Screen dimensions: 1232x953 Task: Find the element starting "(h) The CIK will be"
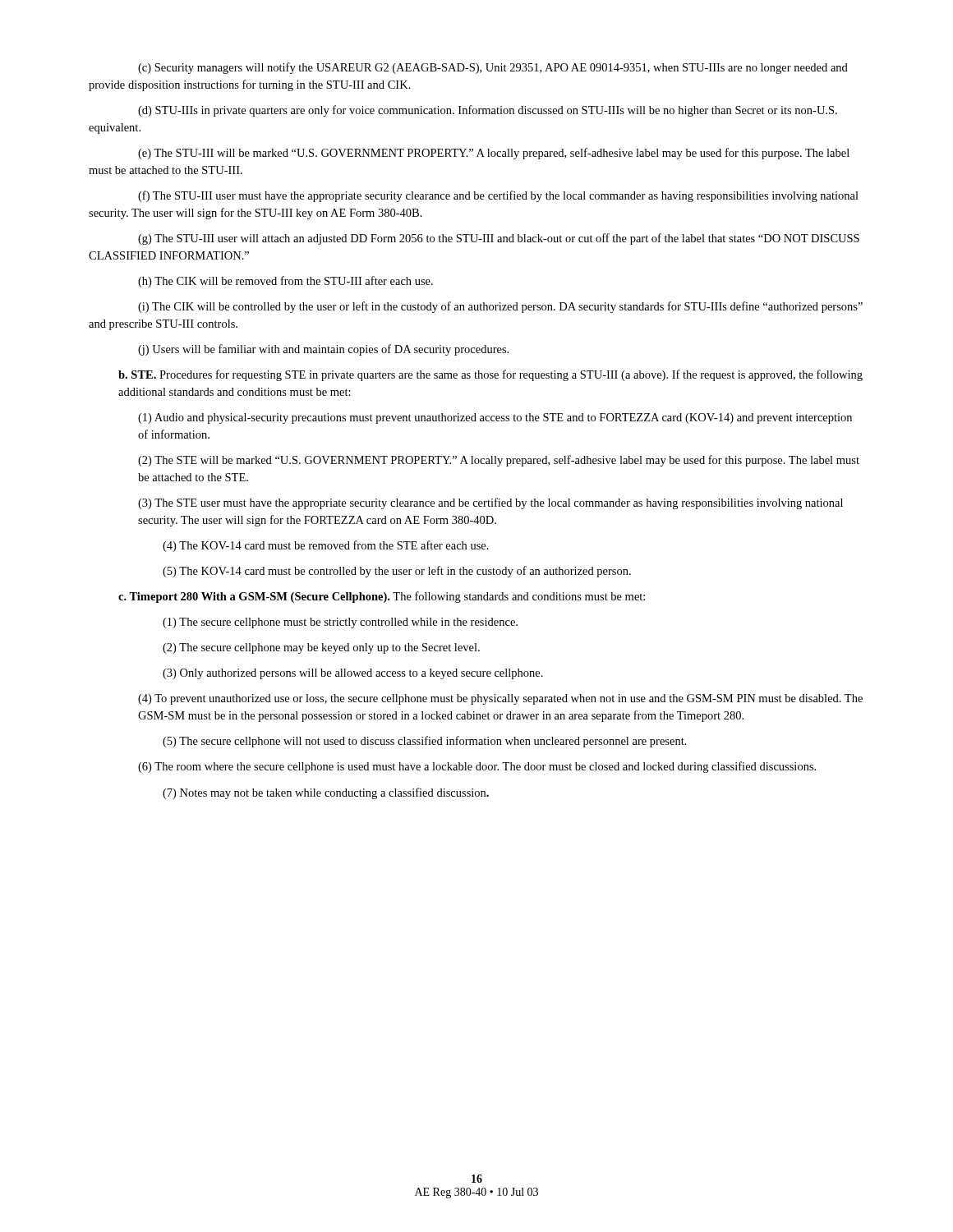pos(286,281)
